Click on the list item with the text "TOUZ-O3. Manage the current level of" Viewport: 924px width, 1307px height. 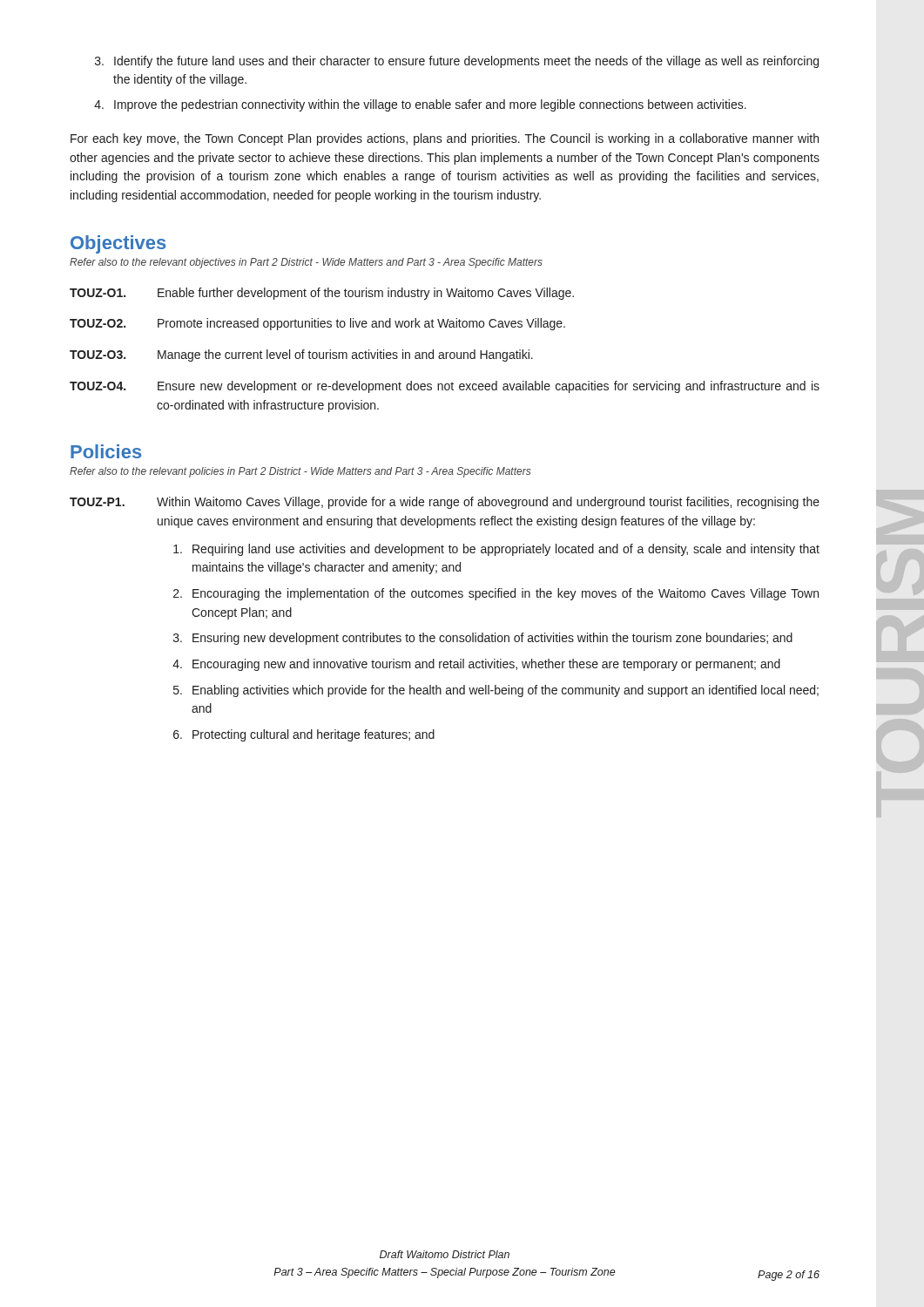(x=445, y=356)
